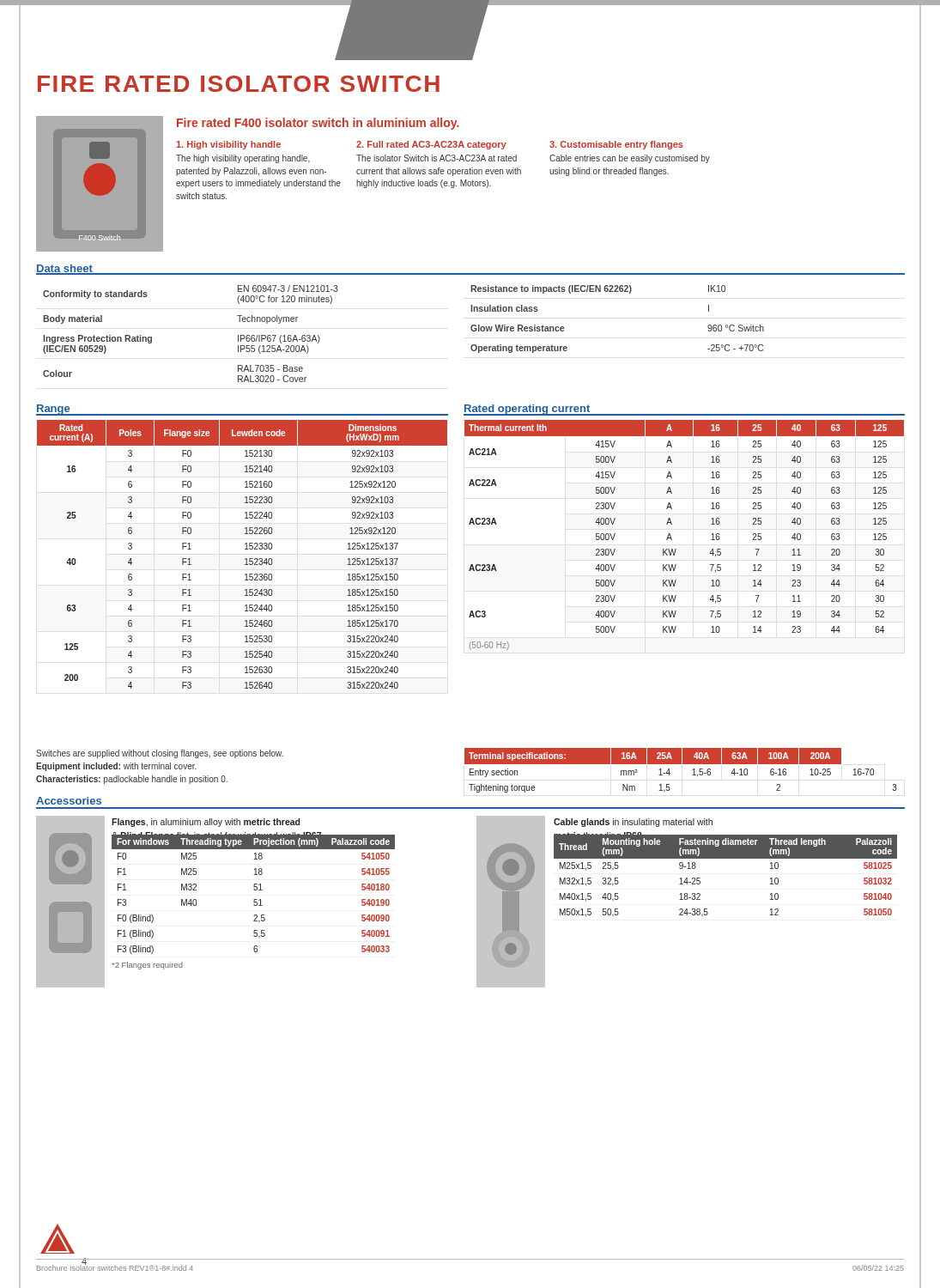
Task: Find "3. Customisable entry flanges" on this page
Action: pos(644,144)
